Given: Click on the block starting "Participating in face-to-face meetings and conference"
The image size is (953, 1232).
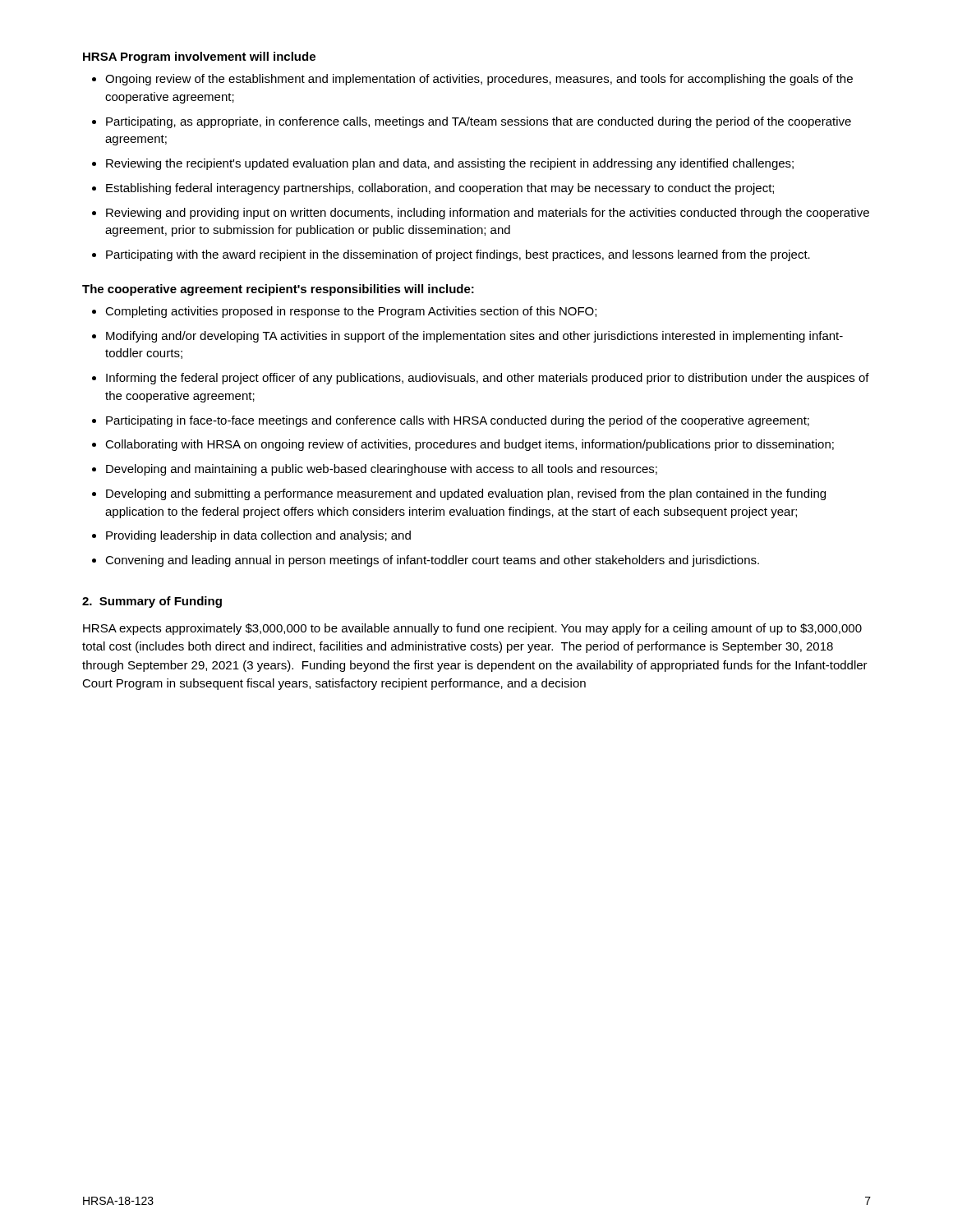Looking at the screenshot, I should point(458,420).
